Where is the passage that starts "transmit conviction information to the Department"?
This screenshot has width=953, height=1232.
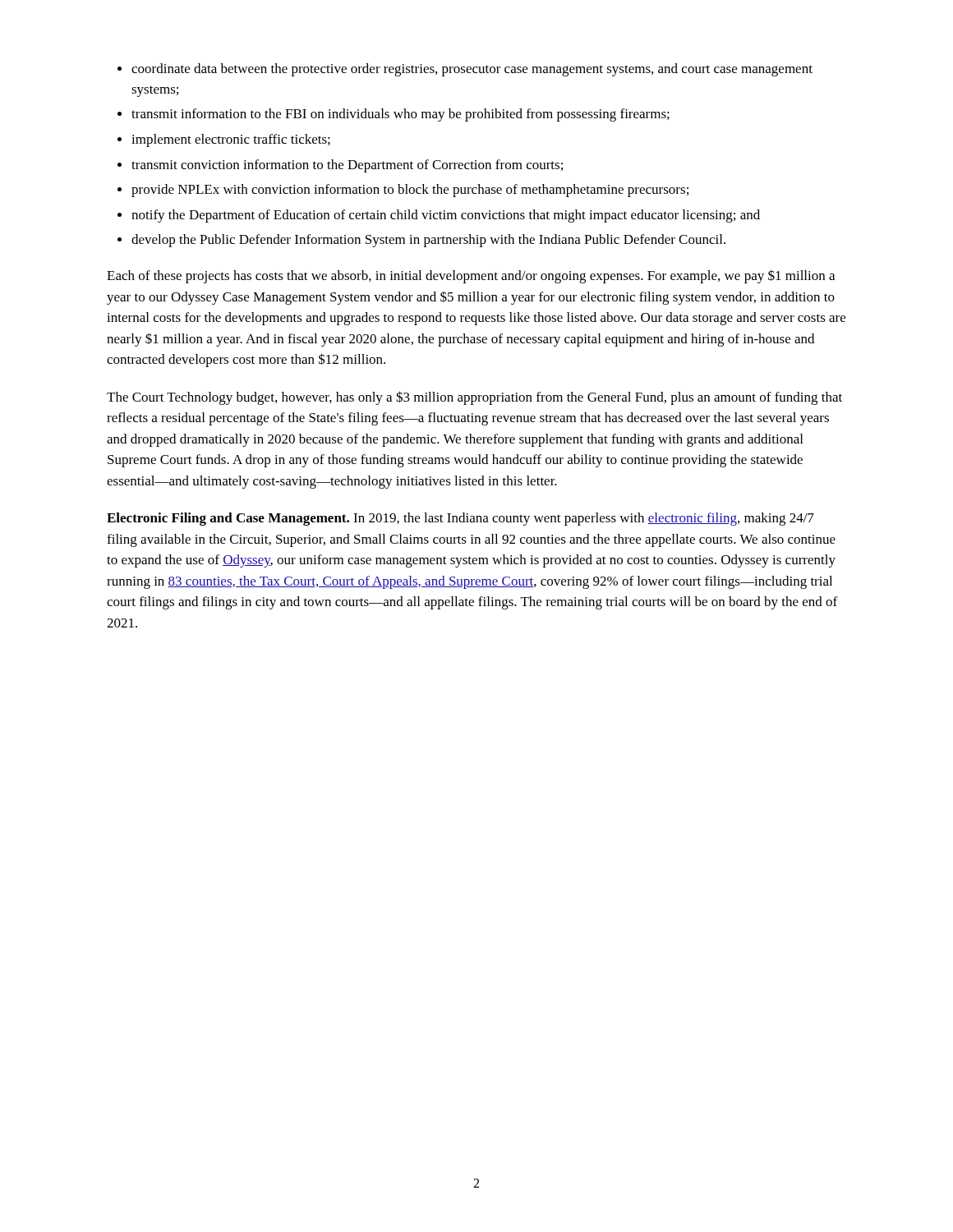489,165
